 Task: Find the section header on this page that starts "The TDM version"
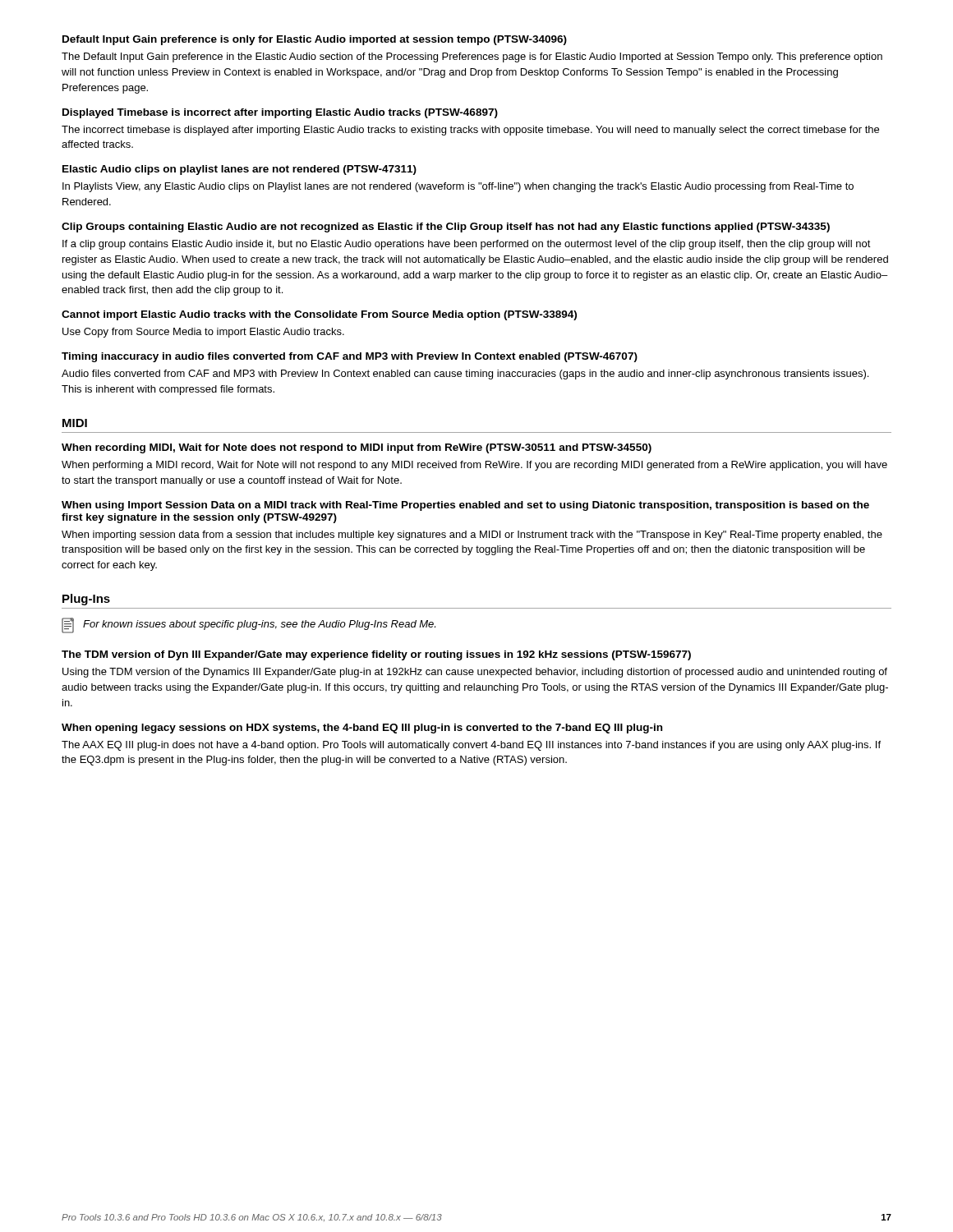point(376,654)
